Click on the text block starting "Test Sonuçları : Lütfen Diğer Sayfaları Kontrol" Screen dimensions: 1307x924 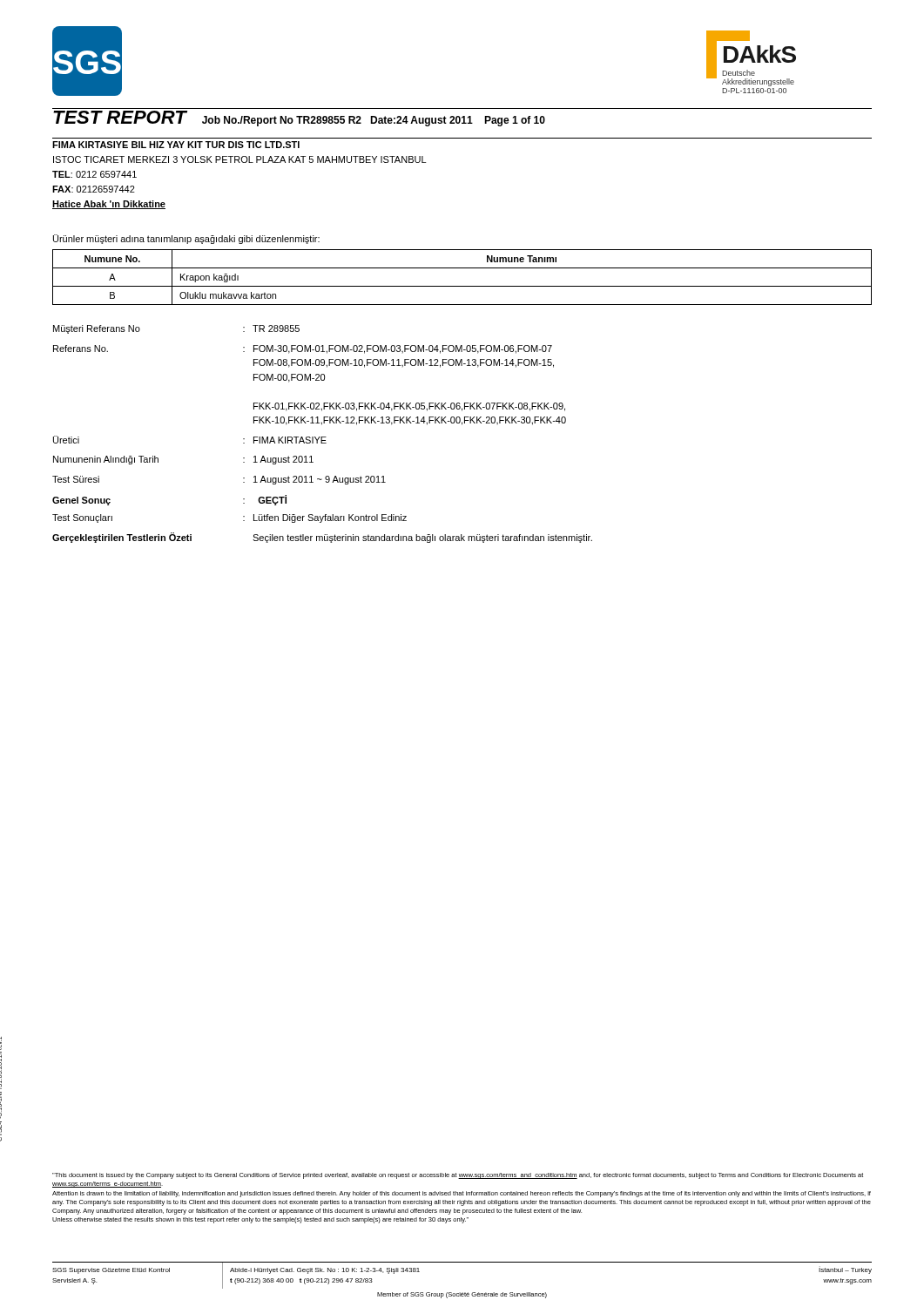(81, 517)
